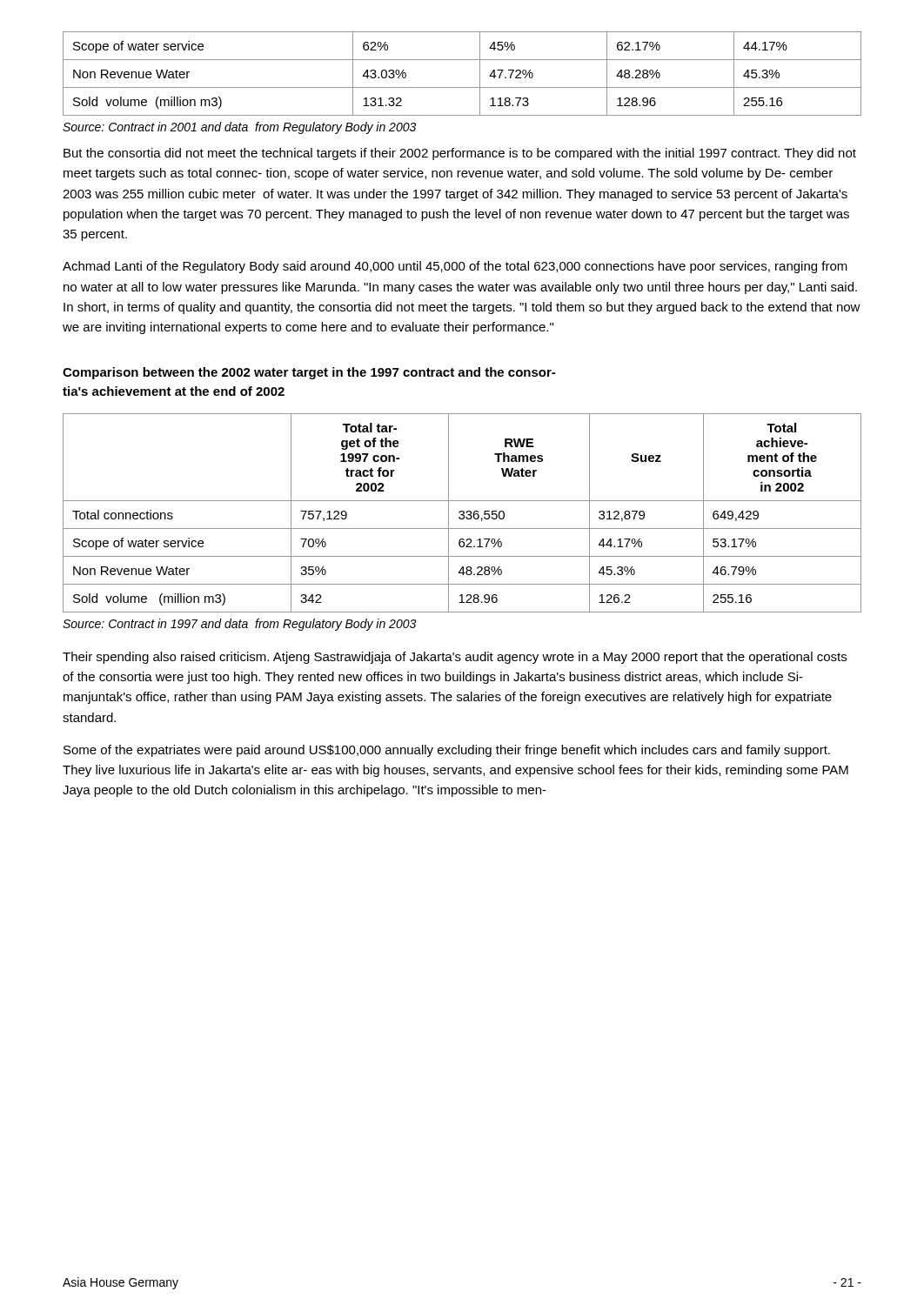Click the passage that begins "Achmad Lanti of the Regulatory Body"
Screen dimensions: 1305x924
(461, 296)
